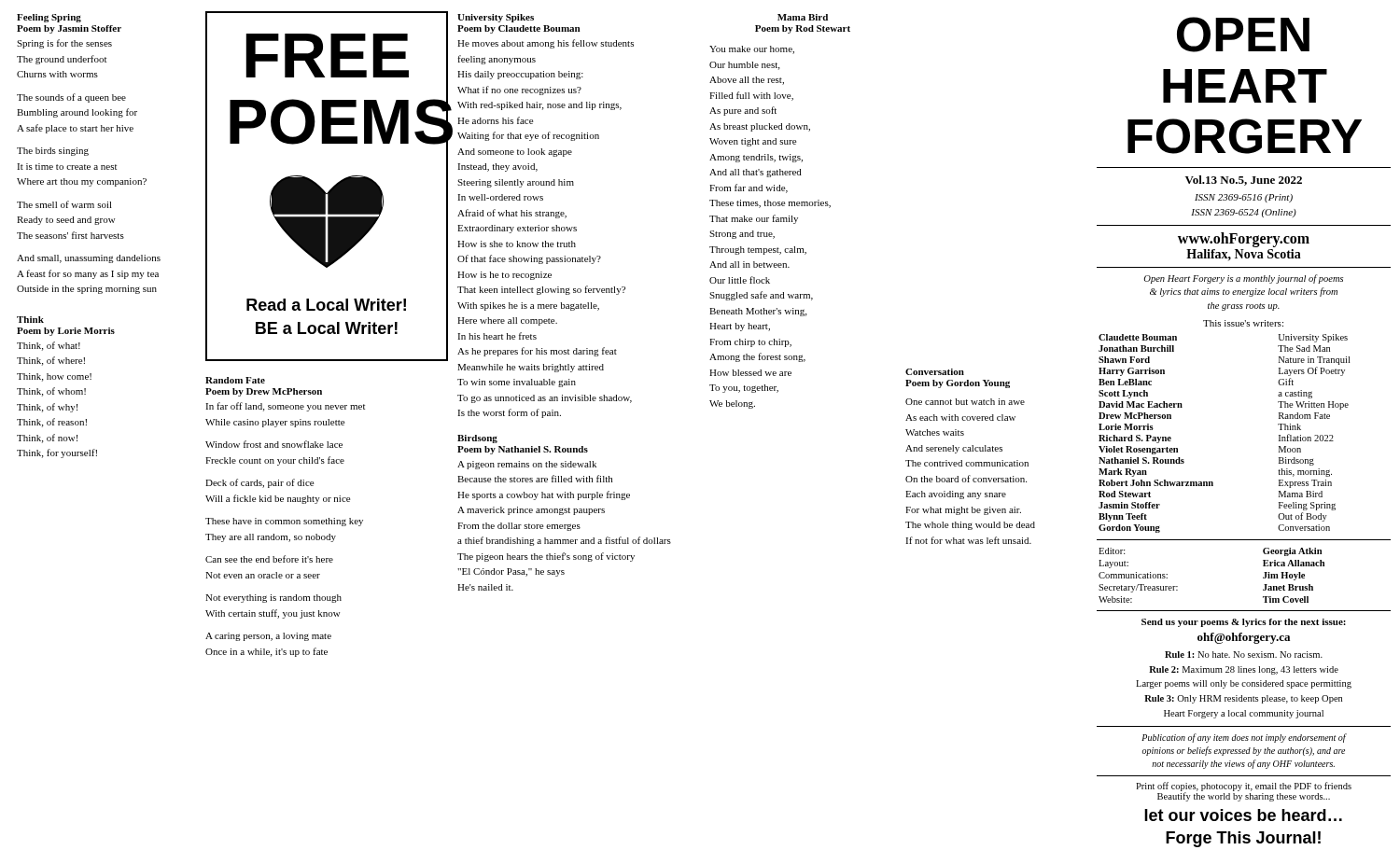Select the section header that says "BirdsongPoem by Nathaniel S. Rounds"
The width and height of the screenshot is (1400, 850).
tap(579, 443)
